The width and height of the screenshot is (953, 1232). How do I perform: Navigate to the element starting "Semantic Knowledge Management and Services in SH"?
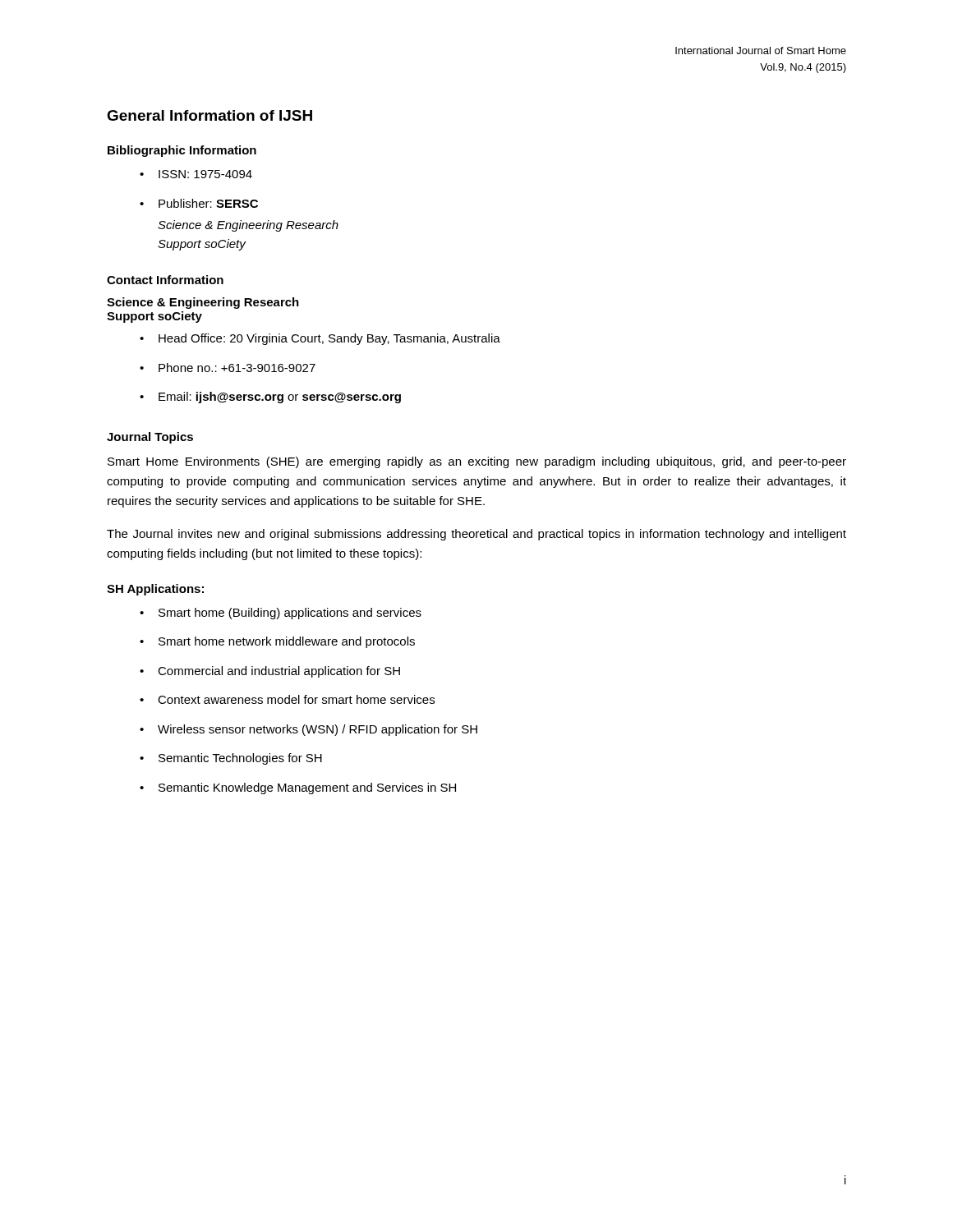pos(307,787)
